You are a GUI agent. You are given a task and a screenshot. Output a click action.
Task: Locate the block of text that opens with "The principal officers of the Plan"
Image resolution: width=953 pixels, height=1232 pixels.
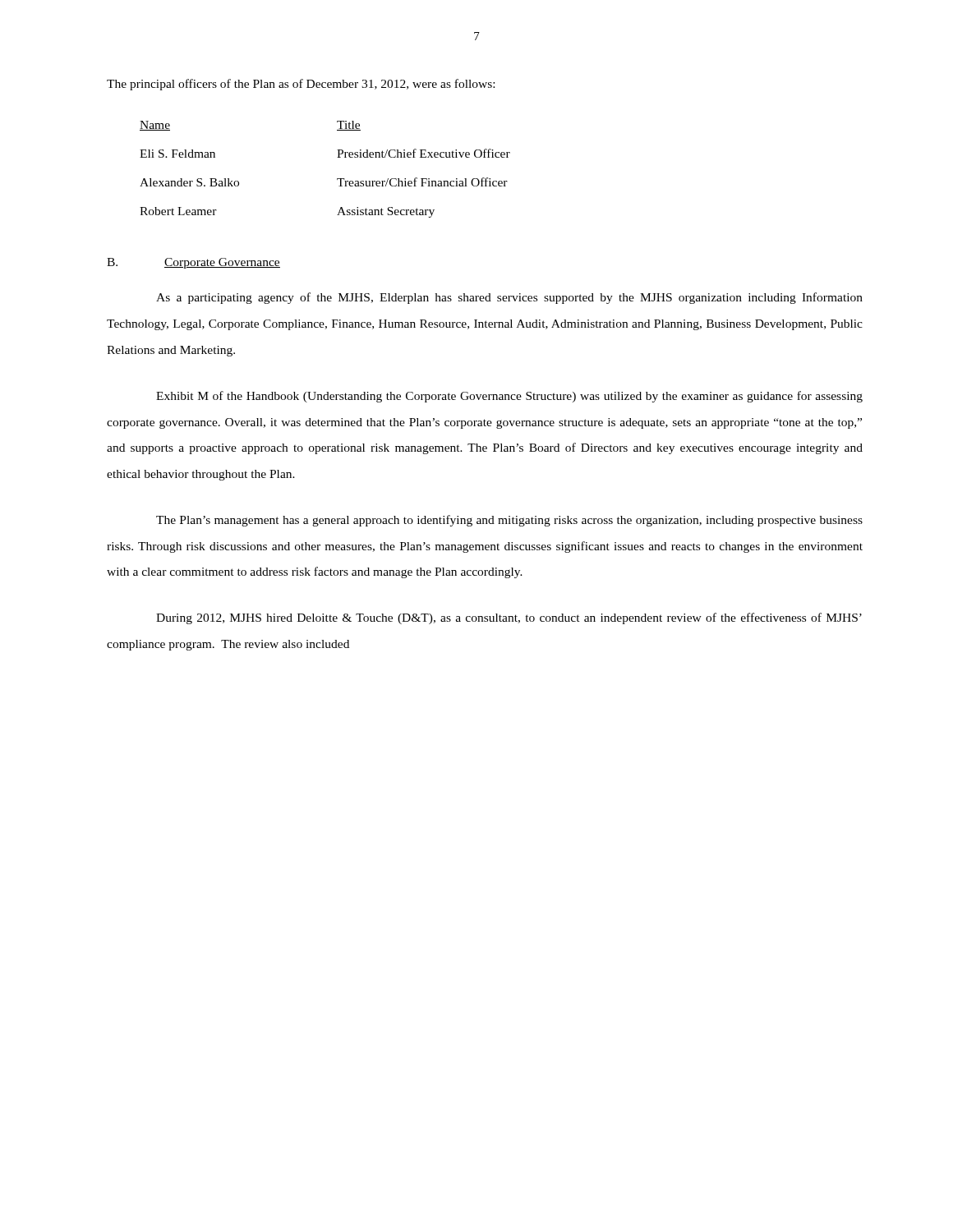(x=301, y=83)
